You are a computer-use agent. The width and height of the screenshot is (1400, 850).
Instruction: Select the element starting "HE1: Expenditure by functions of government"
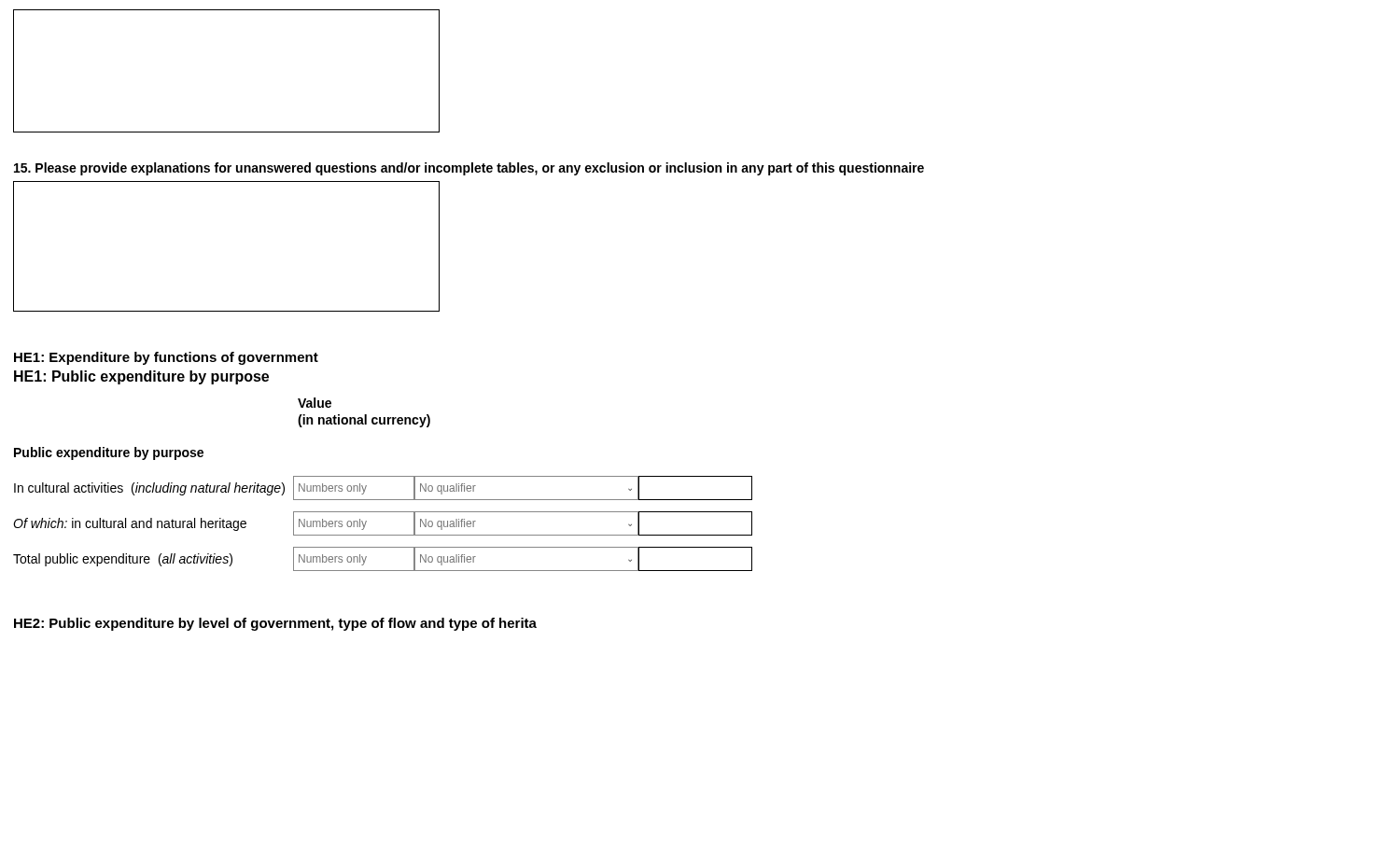coord(165,357)
